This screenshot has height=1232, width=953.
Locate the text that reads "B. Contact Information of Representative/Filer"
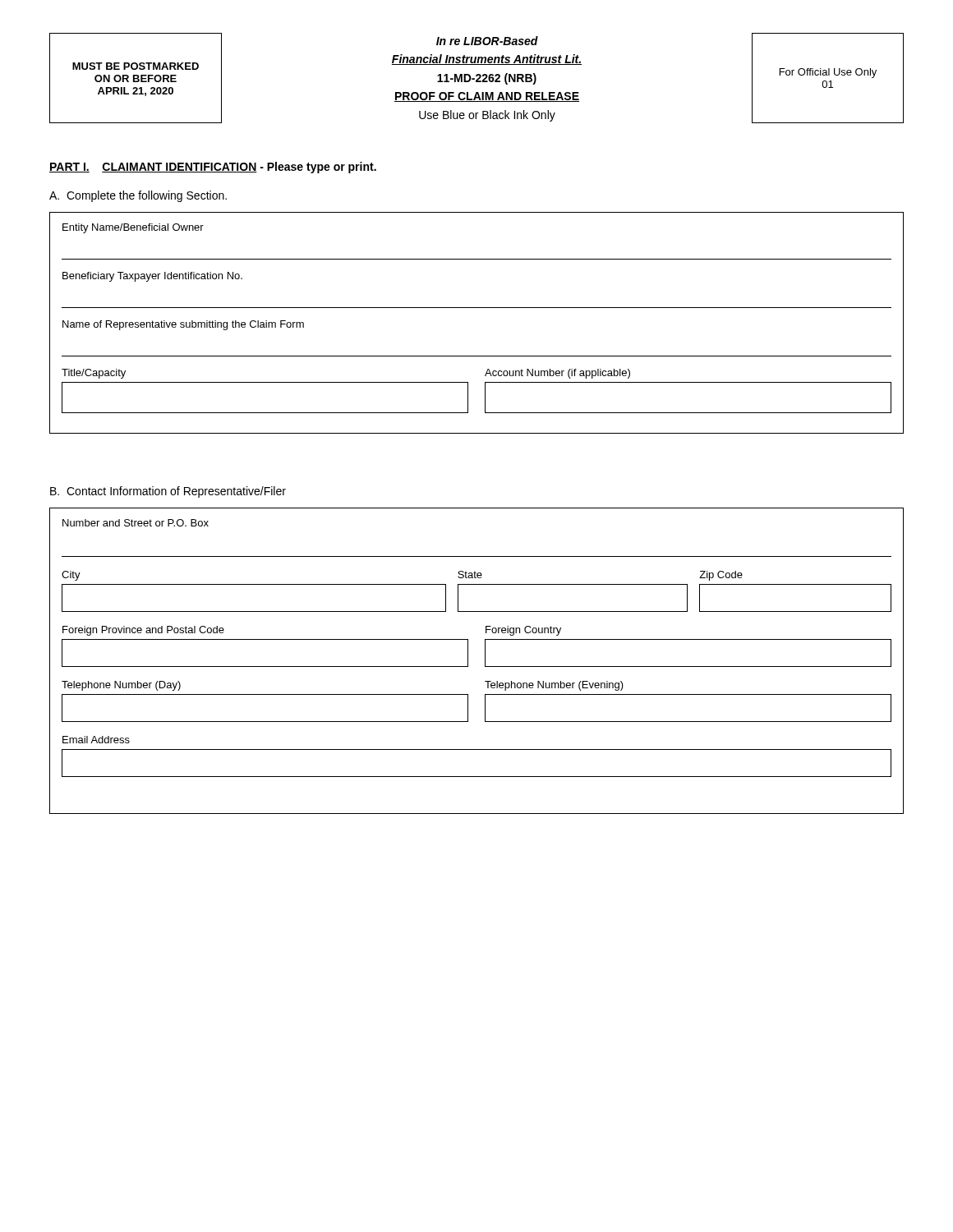coord(168,491)
